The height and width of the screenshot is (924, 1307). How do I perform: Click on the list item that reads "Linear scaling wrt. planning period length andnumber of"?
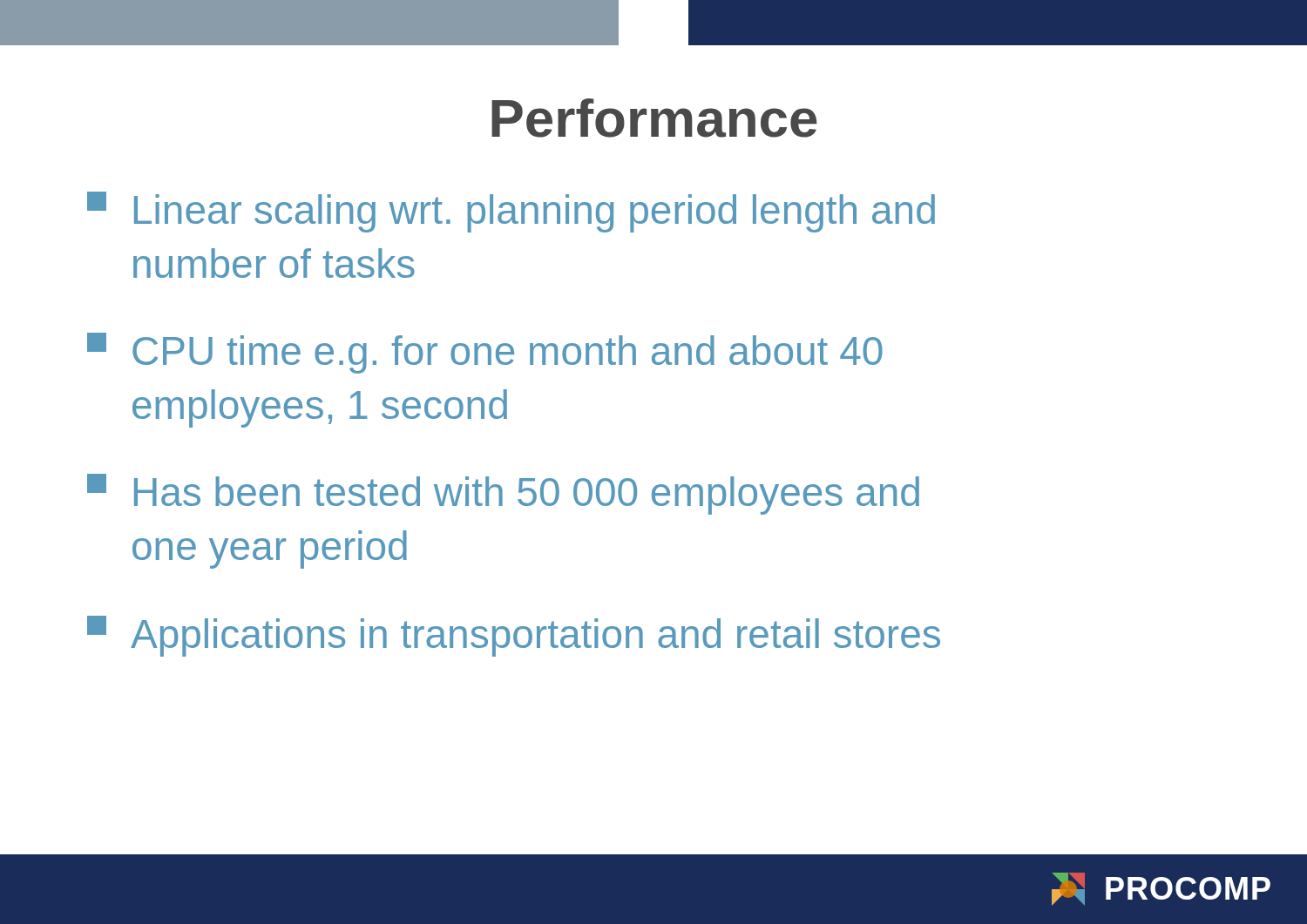click(x=512, y=237)
